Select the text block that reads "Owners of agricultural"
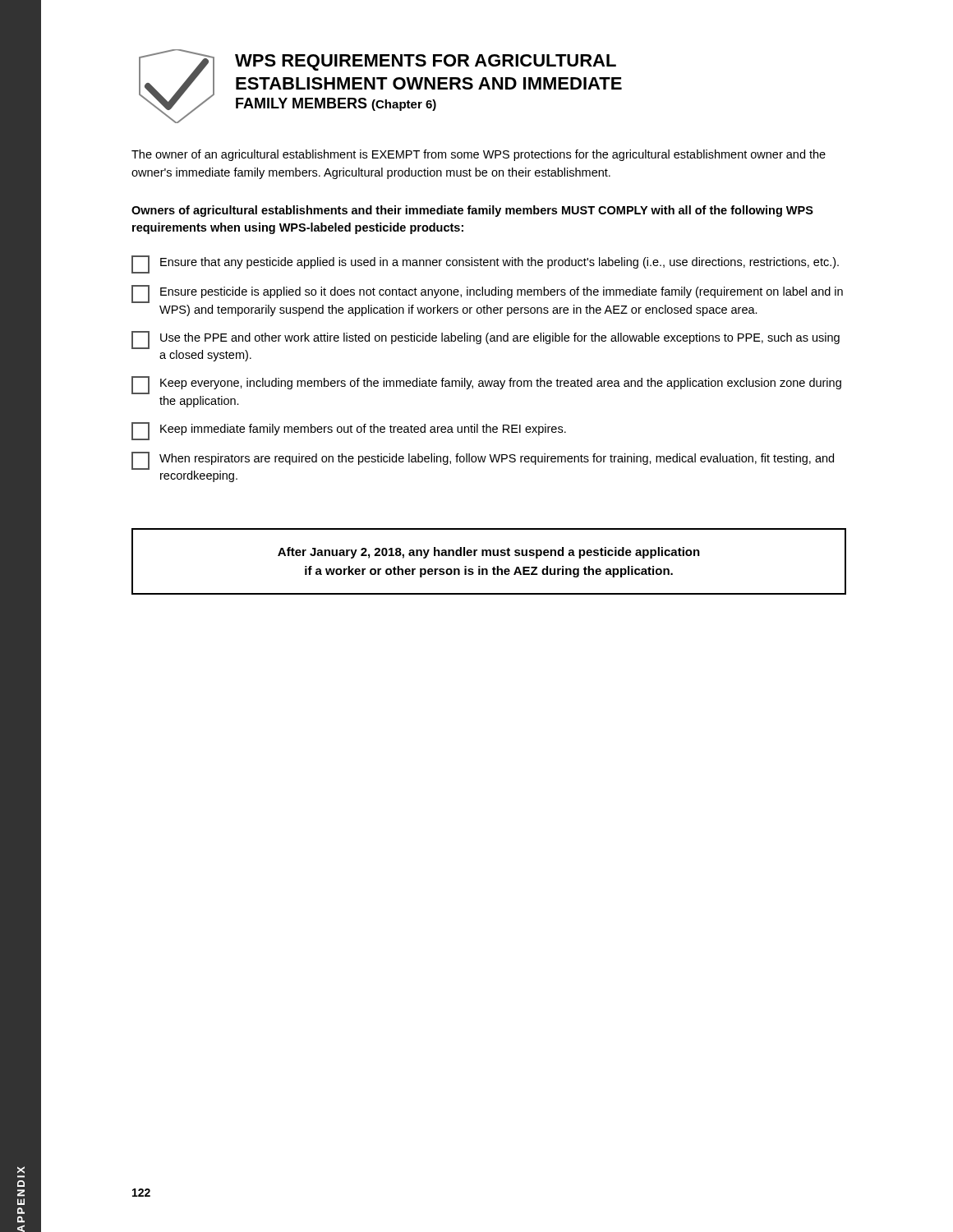Screen dimensions: 1232x953 pyautogui.click(x=489, y=220)
